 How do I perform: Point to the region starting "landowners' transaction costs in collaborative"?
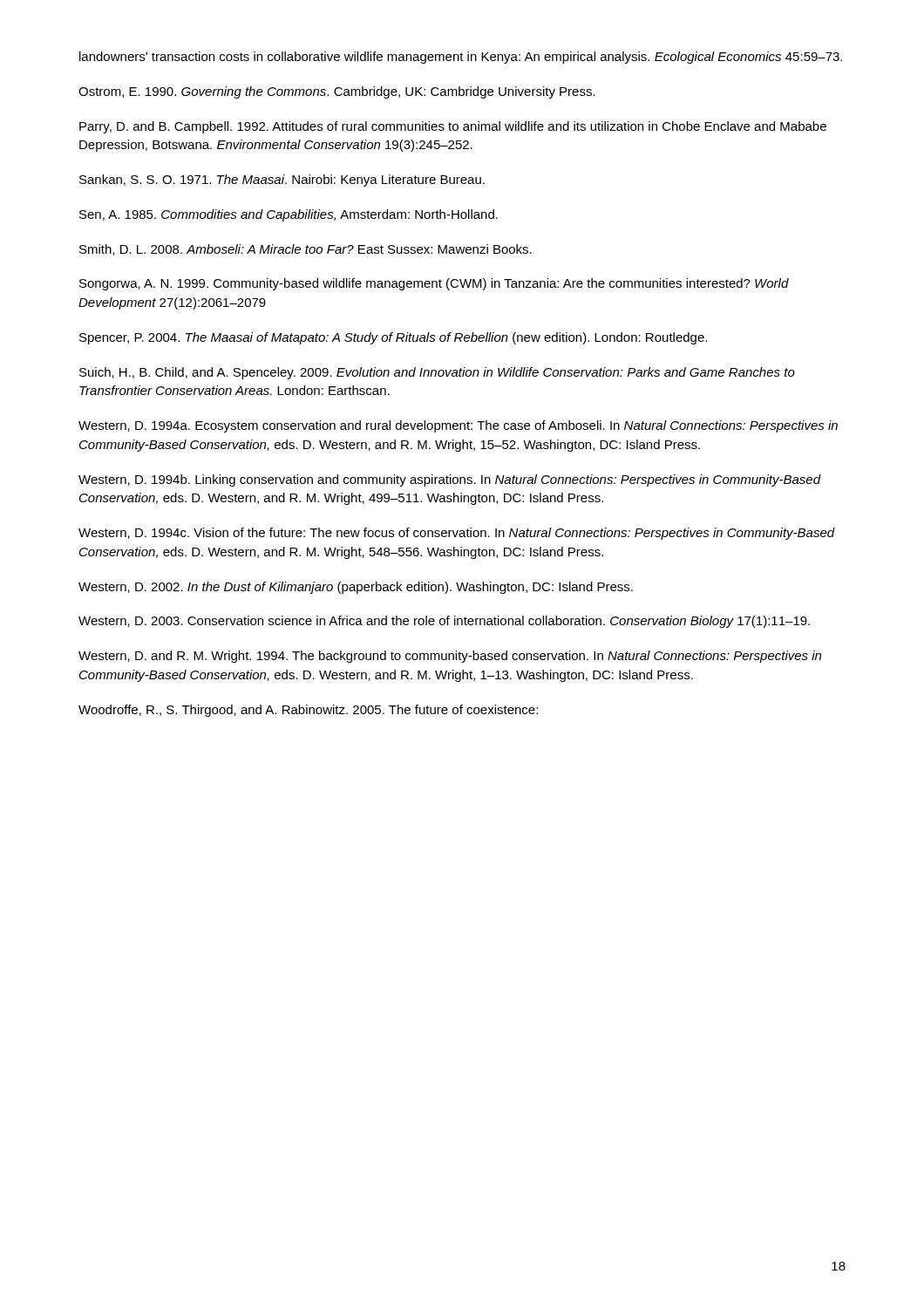pyautogui.click(x=461, y=56)
